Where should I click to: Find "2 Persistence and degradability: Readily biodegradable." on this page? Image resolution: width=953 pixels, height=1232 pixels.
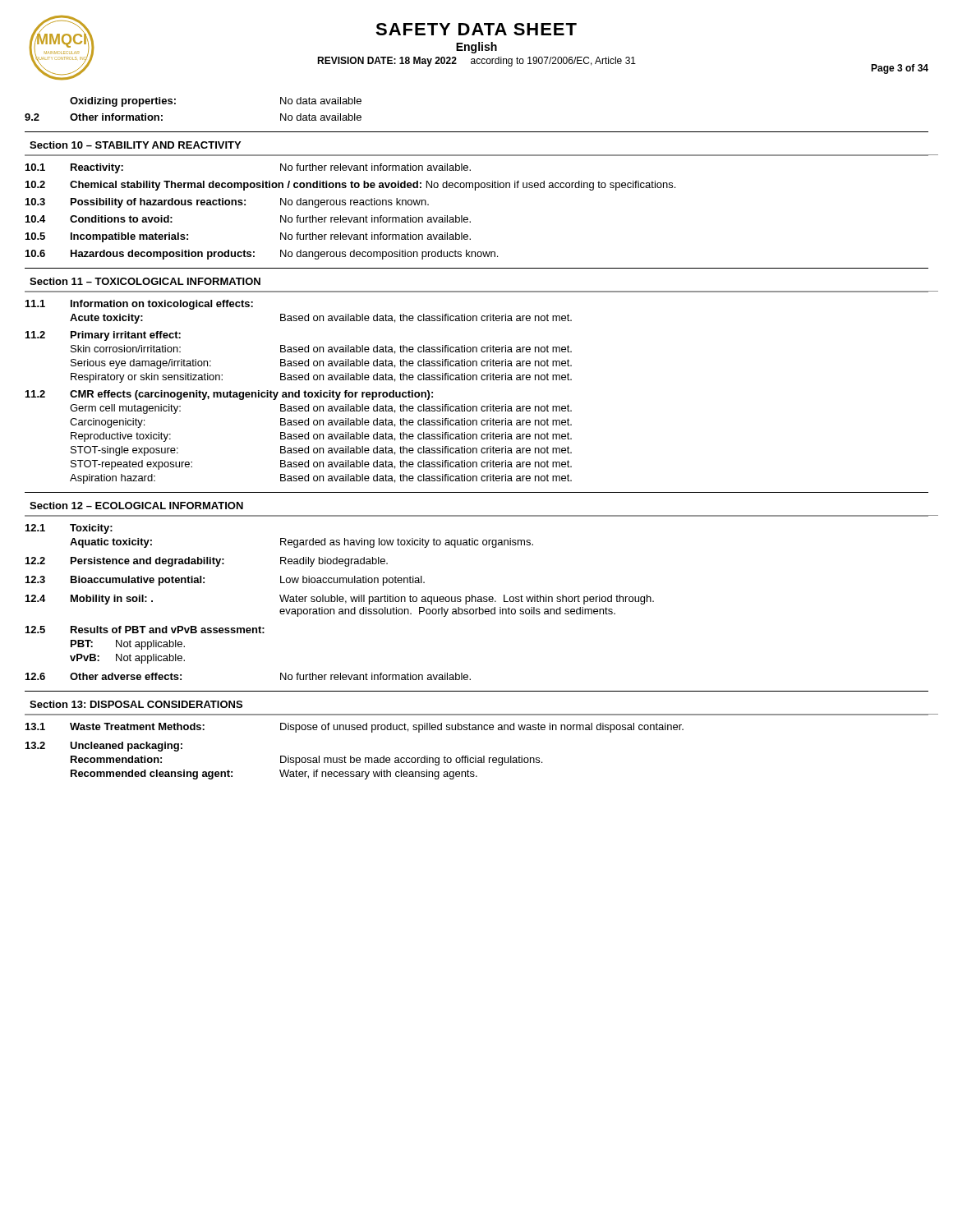tap(207, 561)
